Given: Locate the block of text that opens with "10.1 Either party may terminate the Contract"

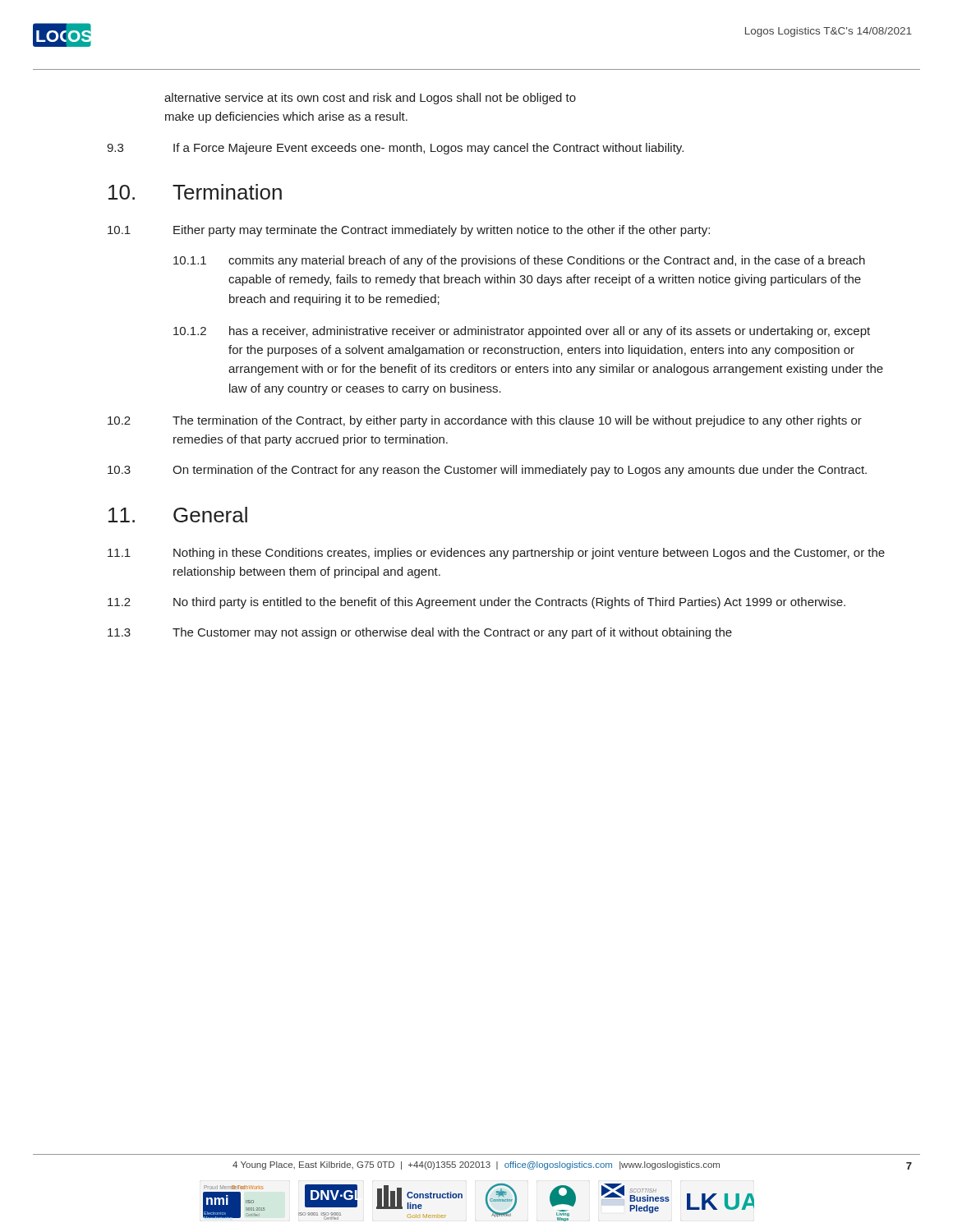Looking at the screenshot, I should tap(497, 229).
